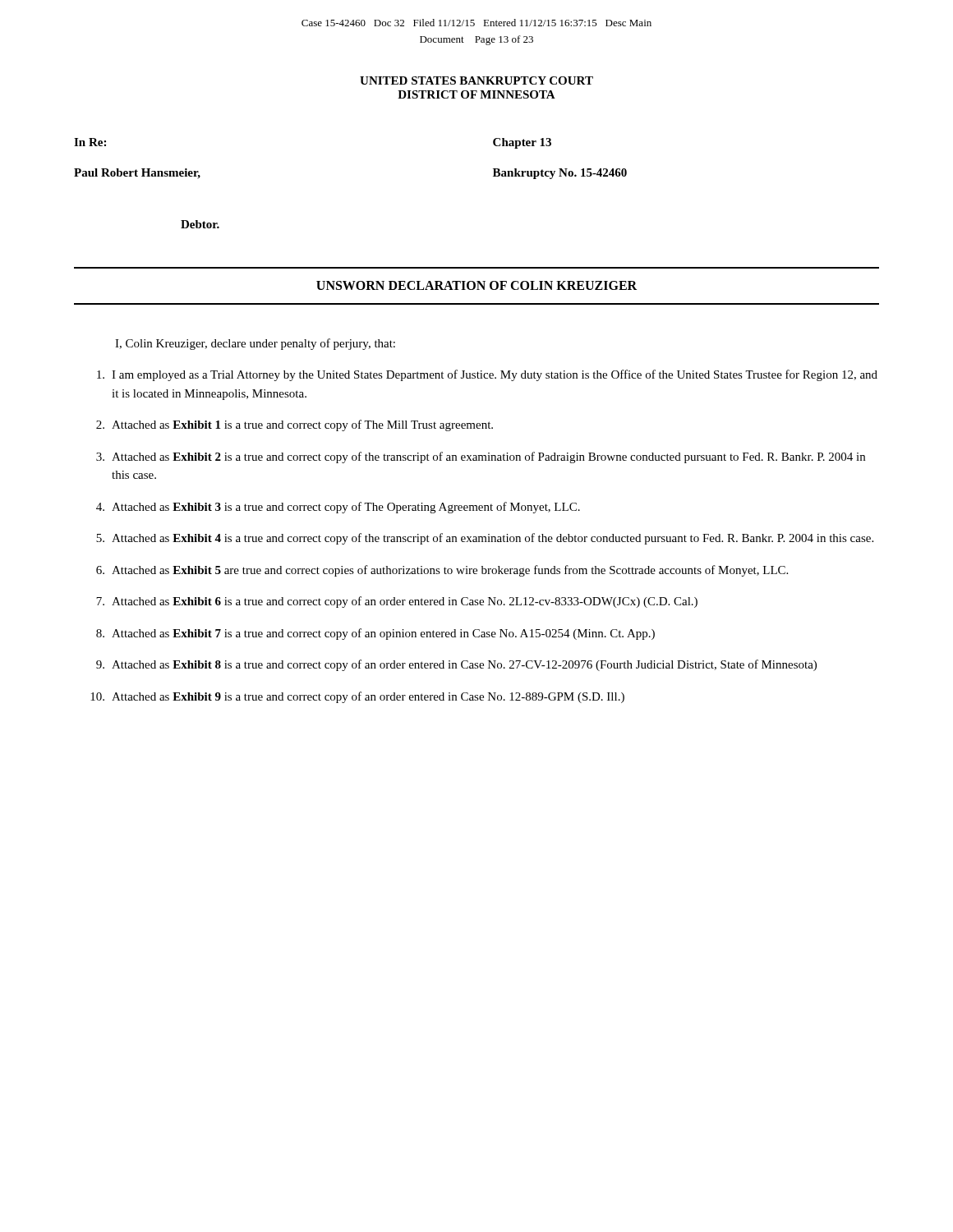
Task: Click on the block starting "4. Attached as Exhibit 3 is a true"
Action: pos(476,507)
